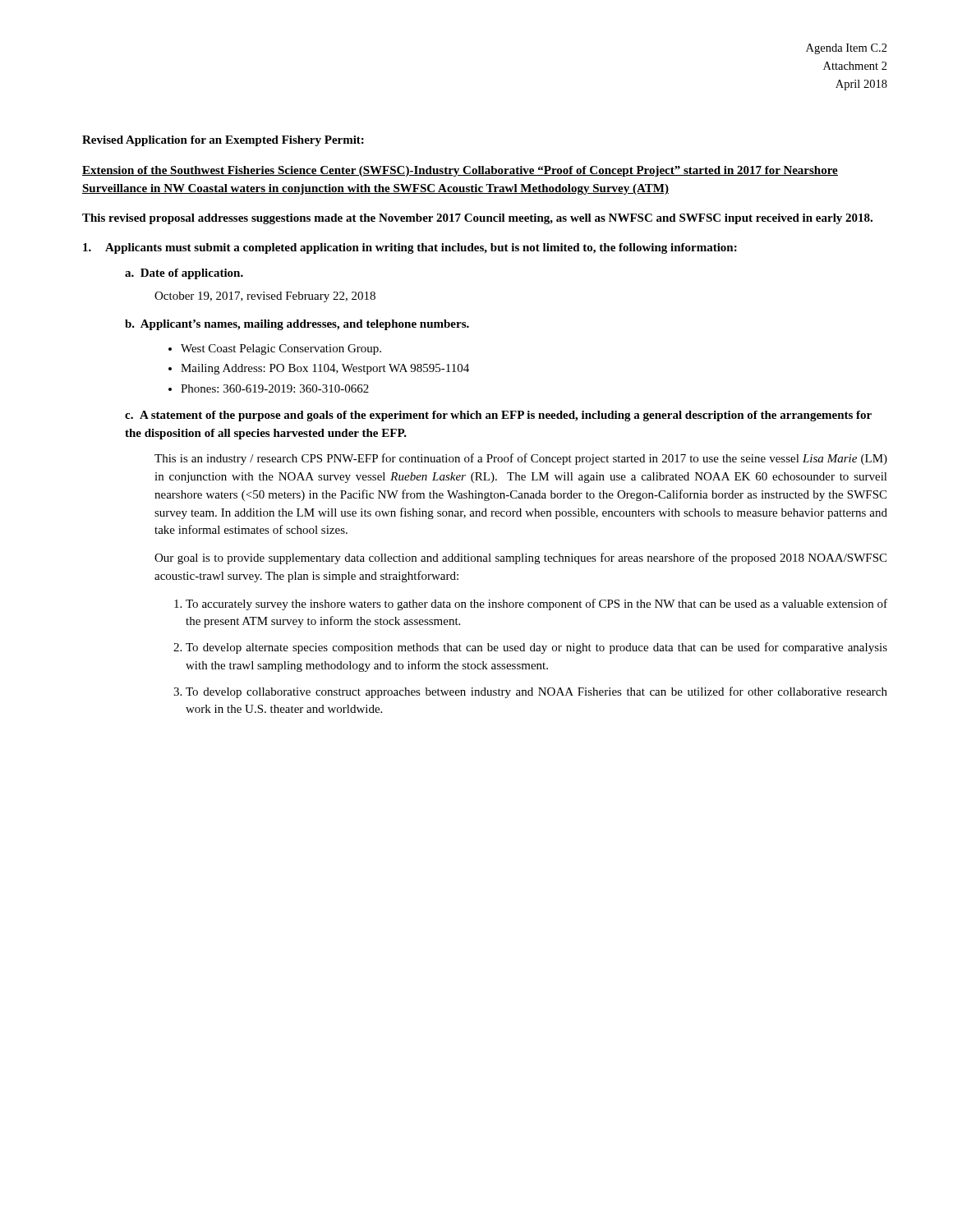Navigate to the element starting "c. A statement of the purpose and goals"
Viewport: 953px width, 1232px height.
[x=498, y=424]
